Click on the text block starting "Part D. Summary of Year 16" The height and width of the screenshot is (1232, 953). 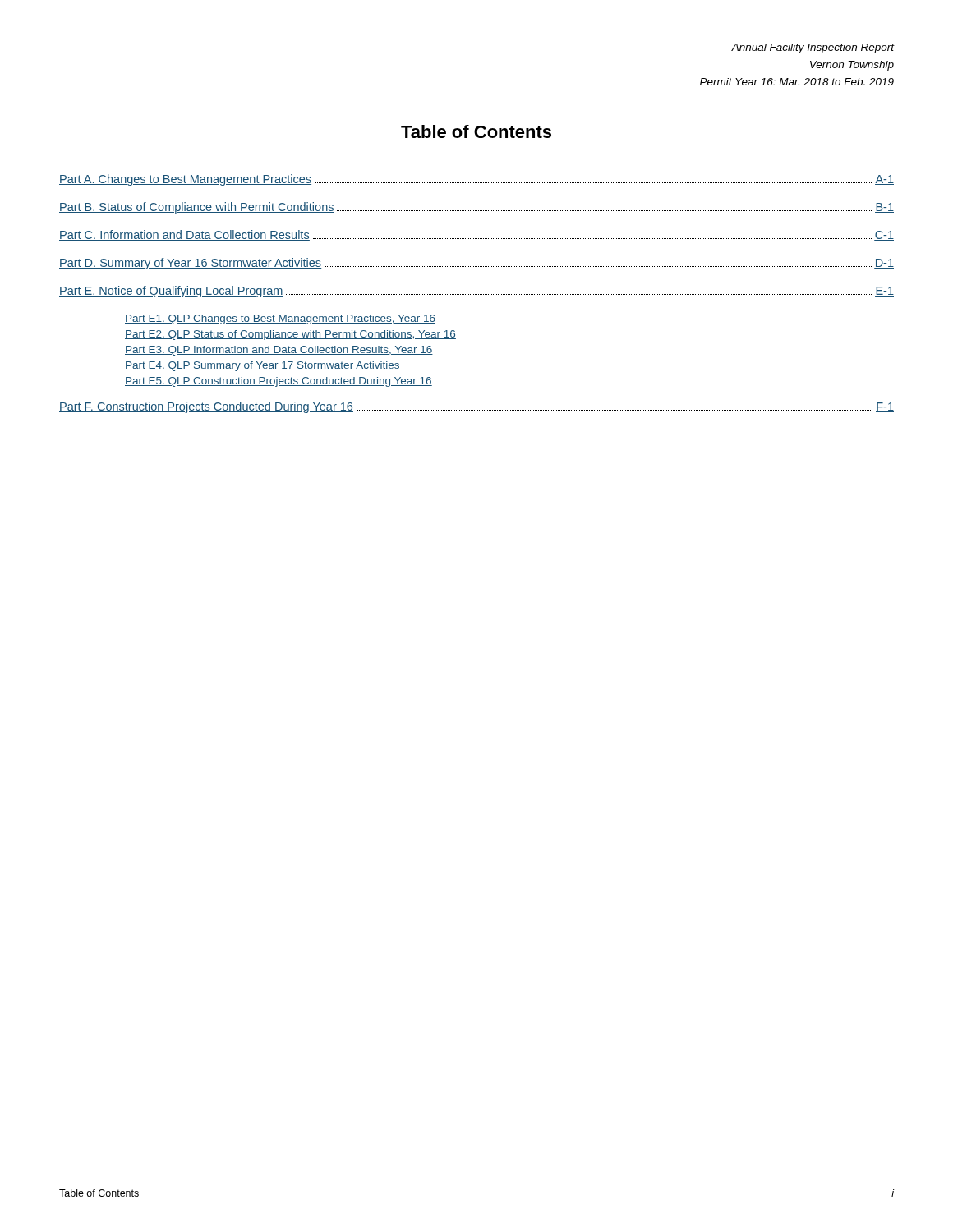pos(476,263)
